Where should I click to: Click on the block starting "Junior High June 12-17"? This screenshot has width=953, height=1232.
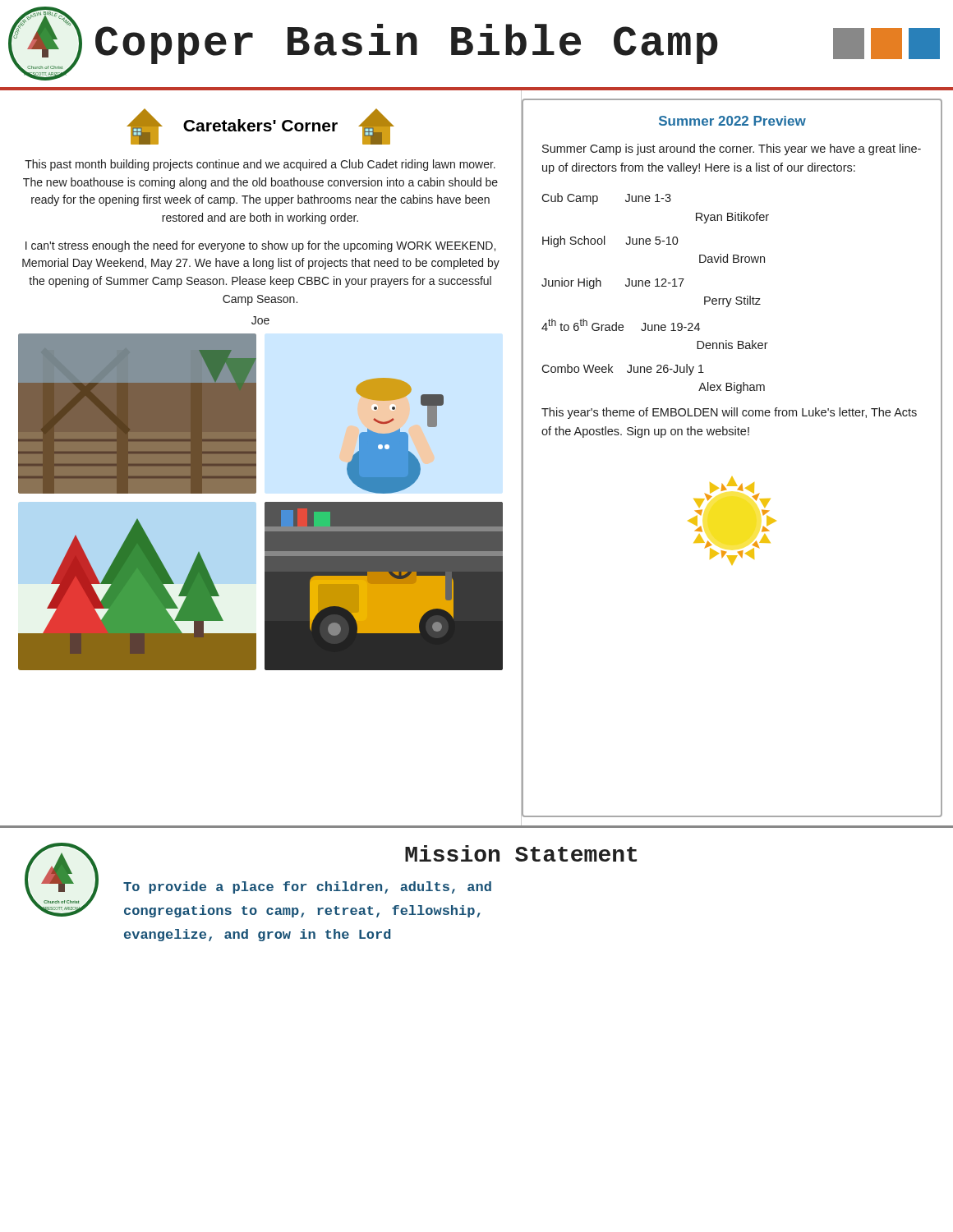click(571, 283)
